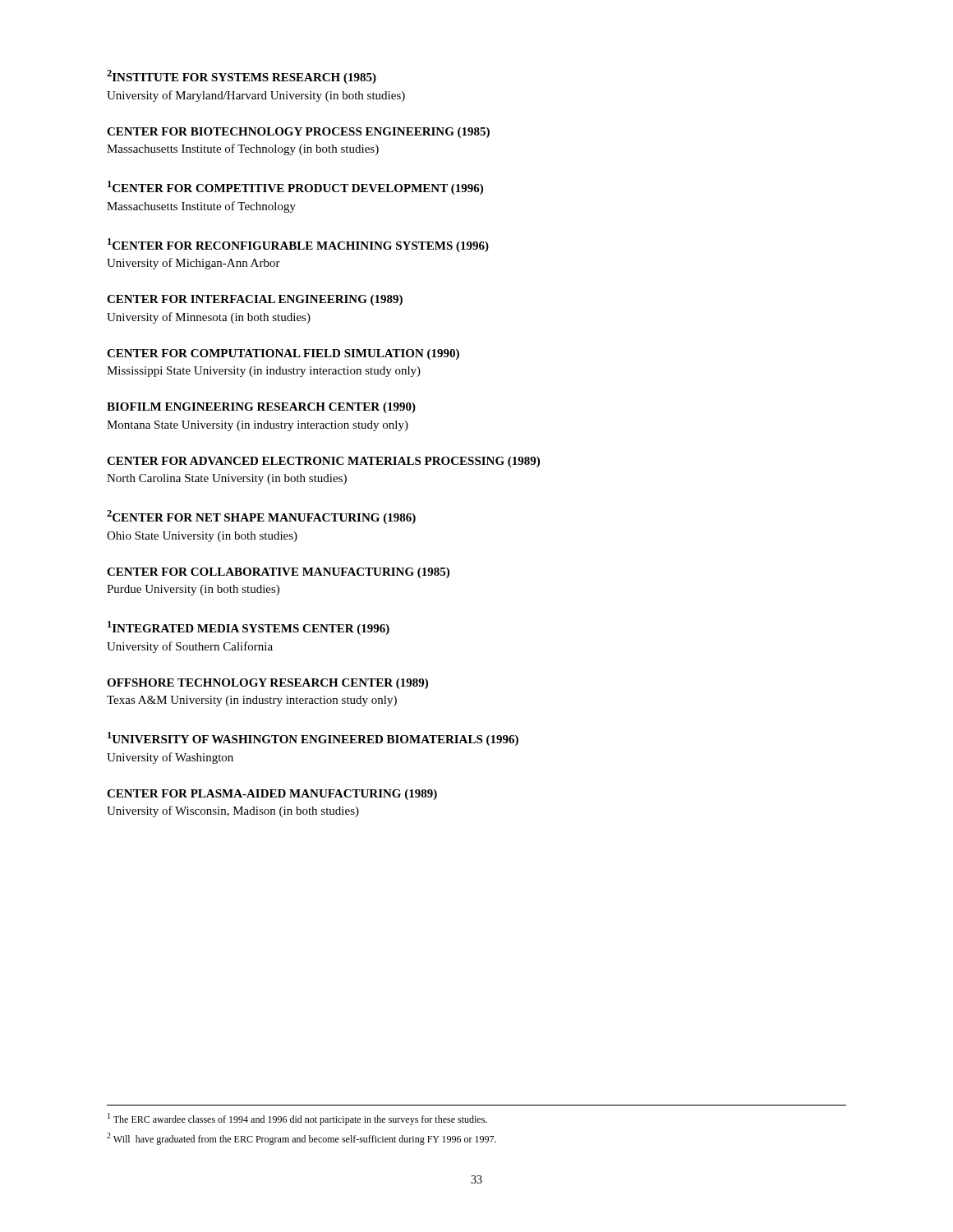This screenshot has height=1232, width=953.
Task: Click on the text block with the text "CENTER FOR COLLABORATIVE MANUFACTURING (1985) Purdue"
Action: tap(278, 573)
